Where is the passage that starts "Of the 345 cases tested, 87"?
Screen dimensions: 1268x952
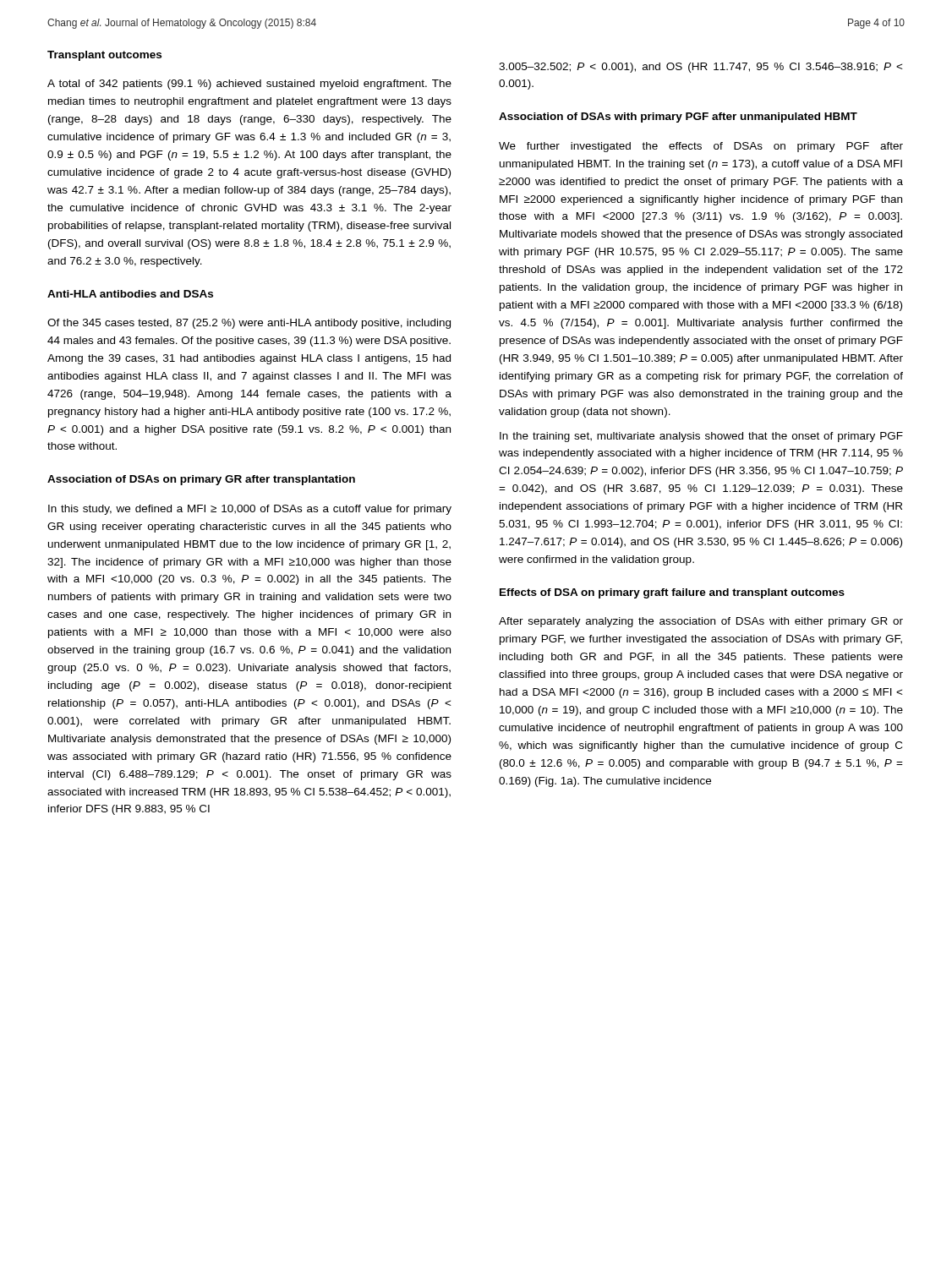click(249, 385)
